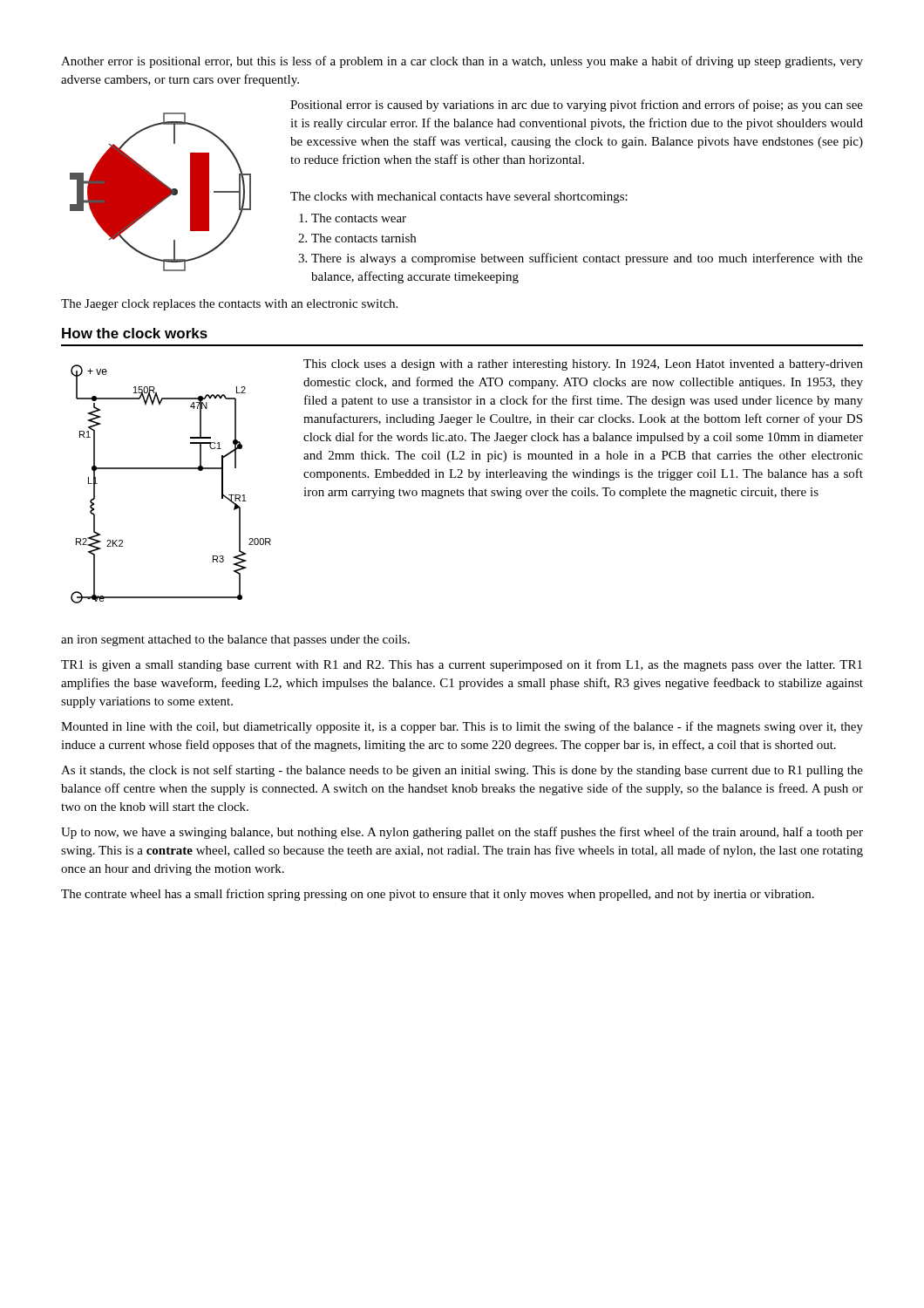Locate the circuit diagram
The height and width of the screenshot is (1308, 924).
(x=174, y=490)
